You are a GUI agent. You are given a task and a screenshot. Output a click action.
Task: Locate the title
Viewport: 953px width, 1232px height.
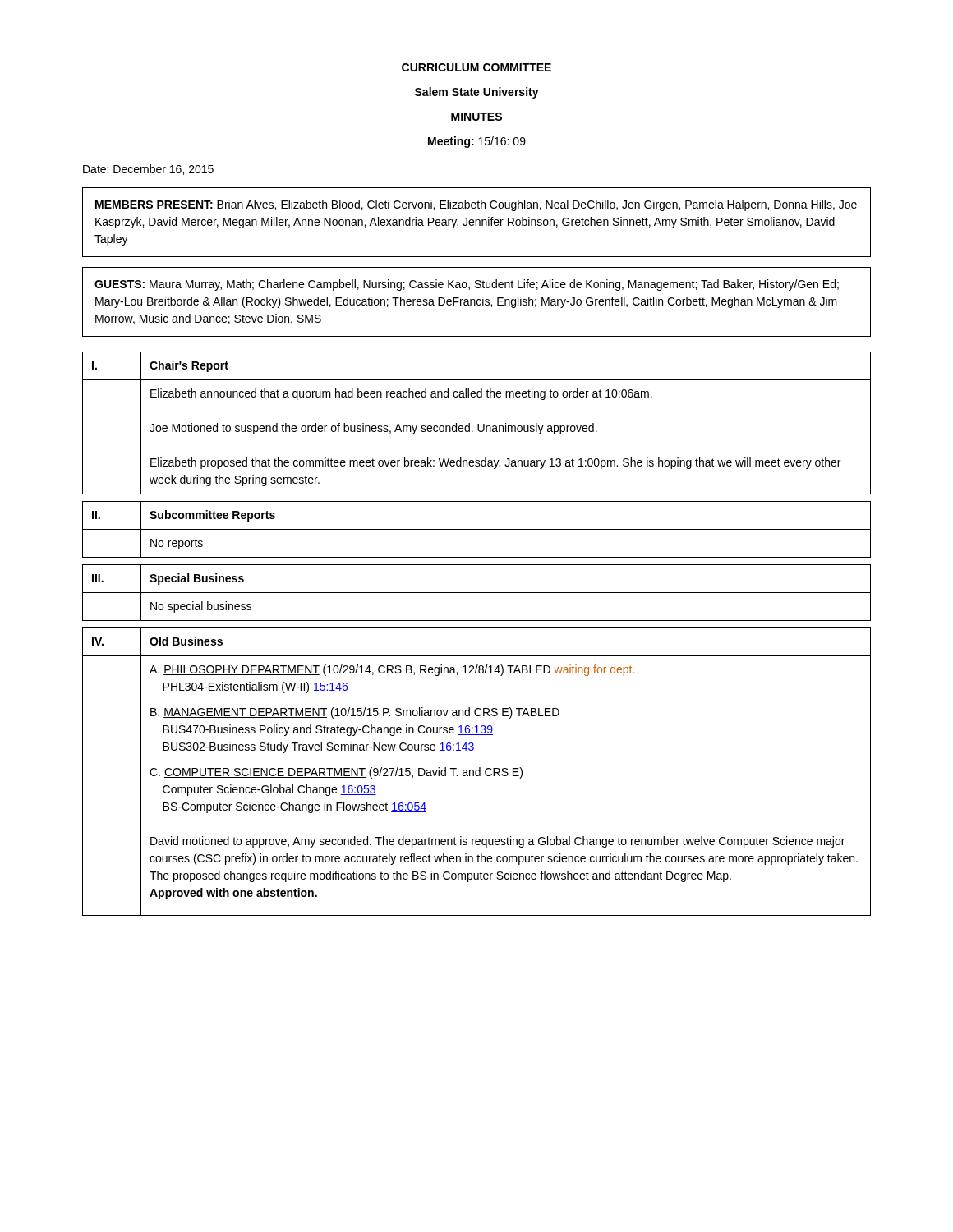click(x=476, y=104)
